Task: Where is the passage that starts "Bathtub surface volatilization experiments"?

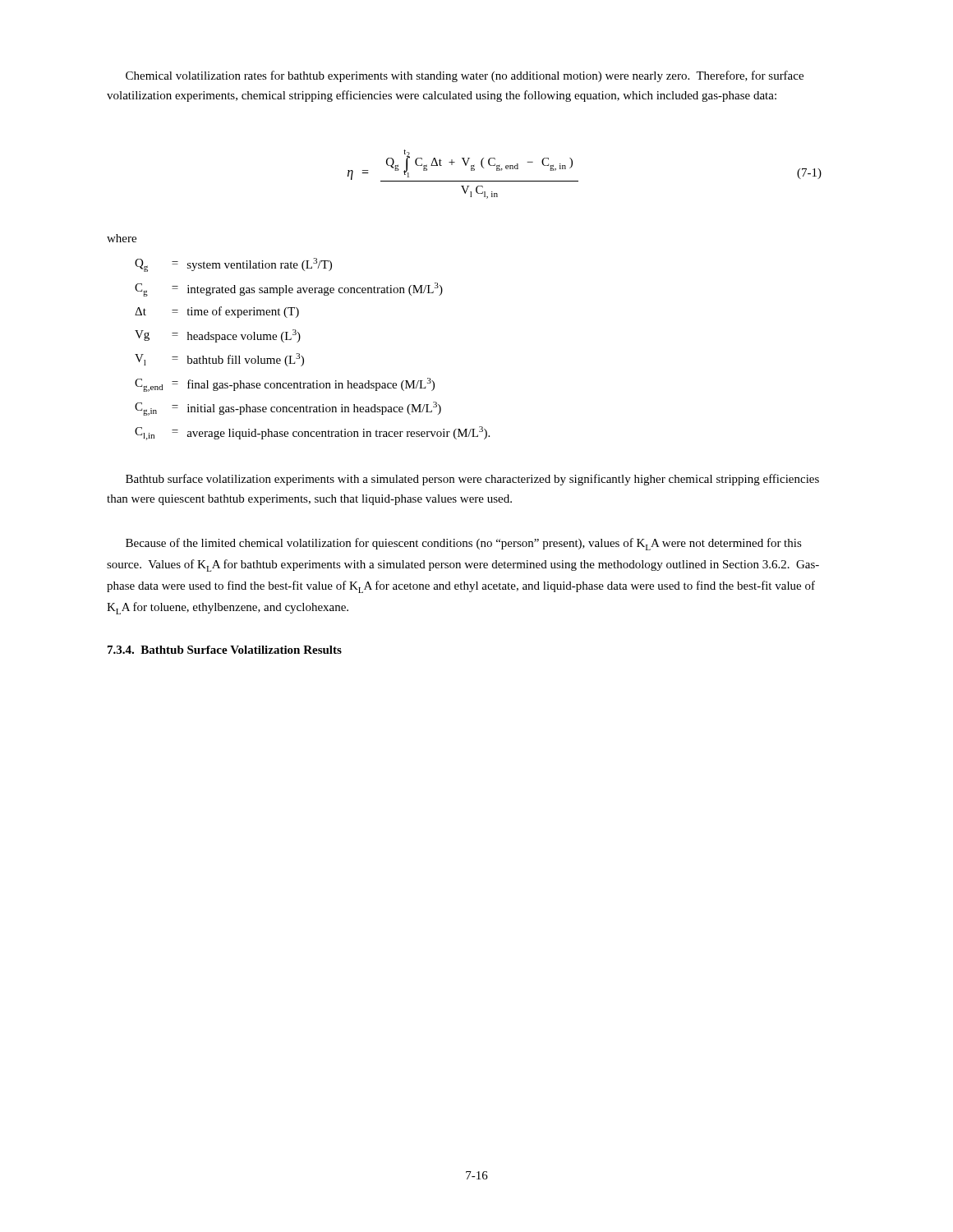Action: [x=463, y=489]
